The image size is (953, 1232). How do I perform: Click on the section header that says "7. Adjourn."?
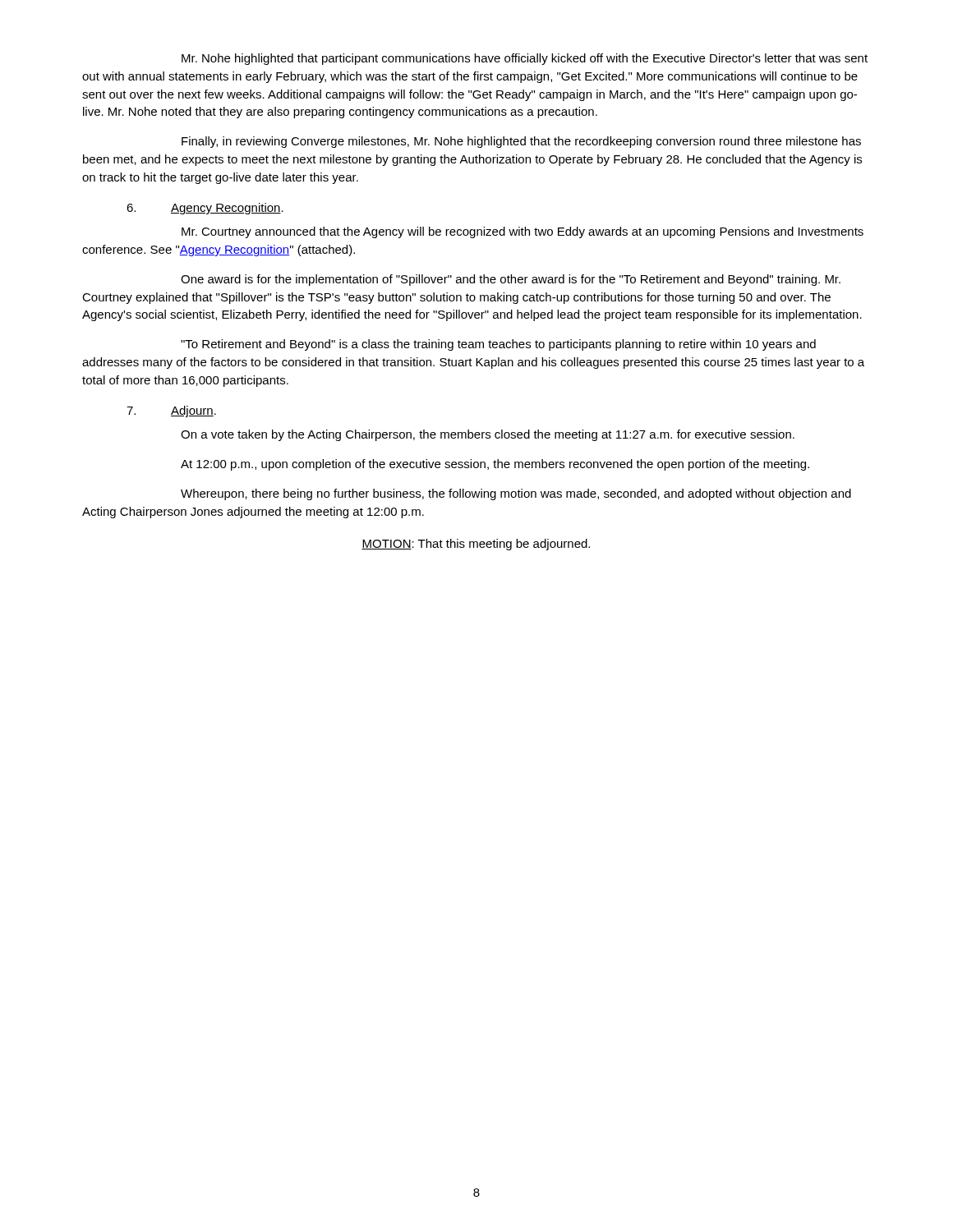[172, 410]
